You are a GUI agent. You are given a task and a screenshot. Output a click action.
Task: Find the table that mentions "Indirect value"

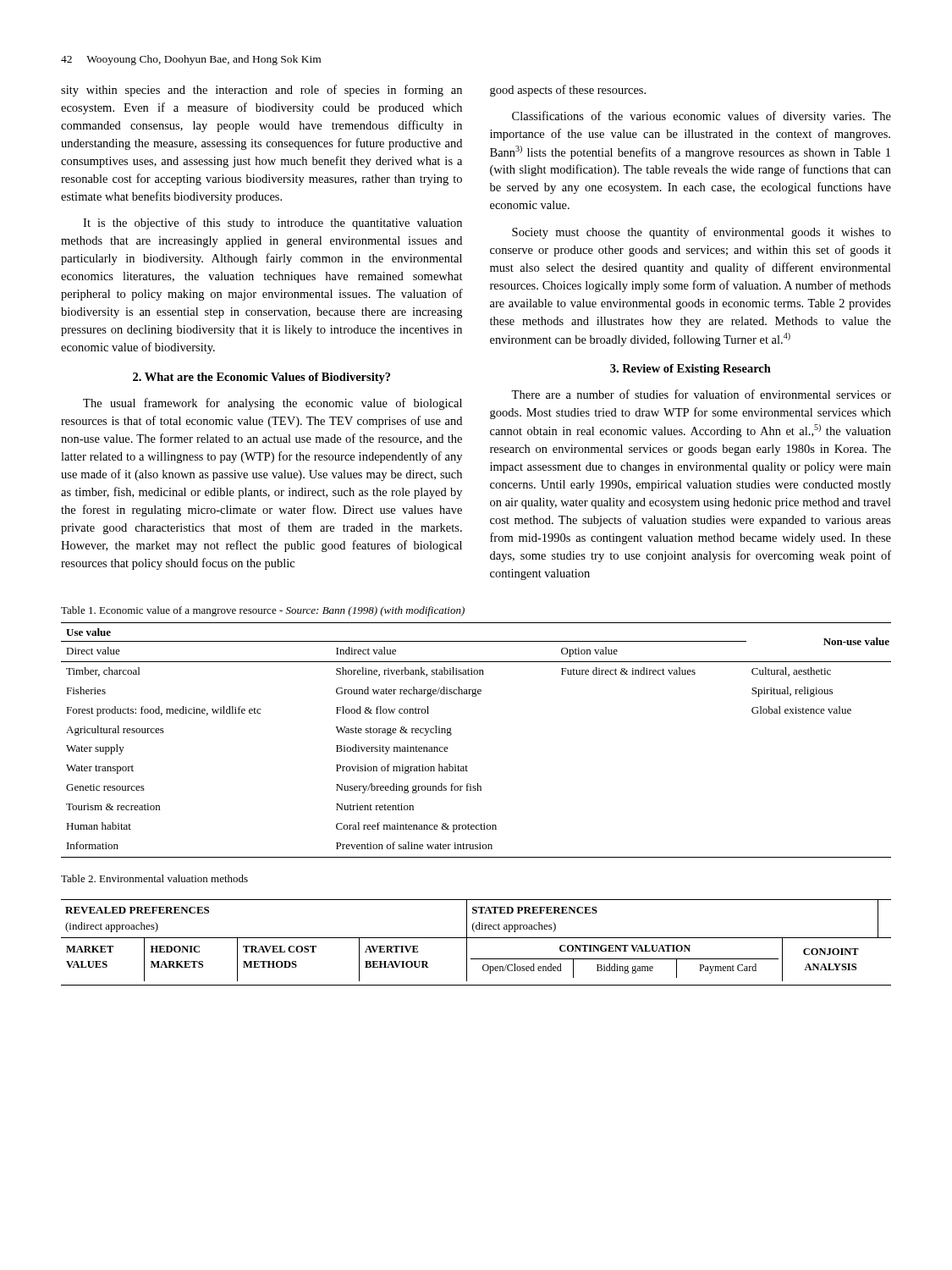coord(476,740)
